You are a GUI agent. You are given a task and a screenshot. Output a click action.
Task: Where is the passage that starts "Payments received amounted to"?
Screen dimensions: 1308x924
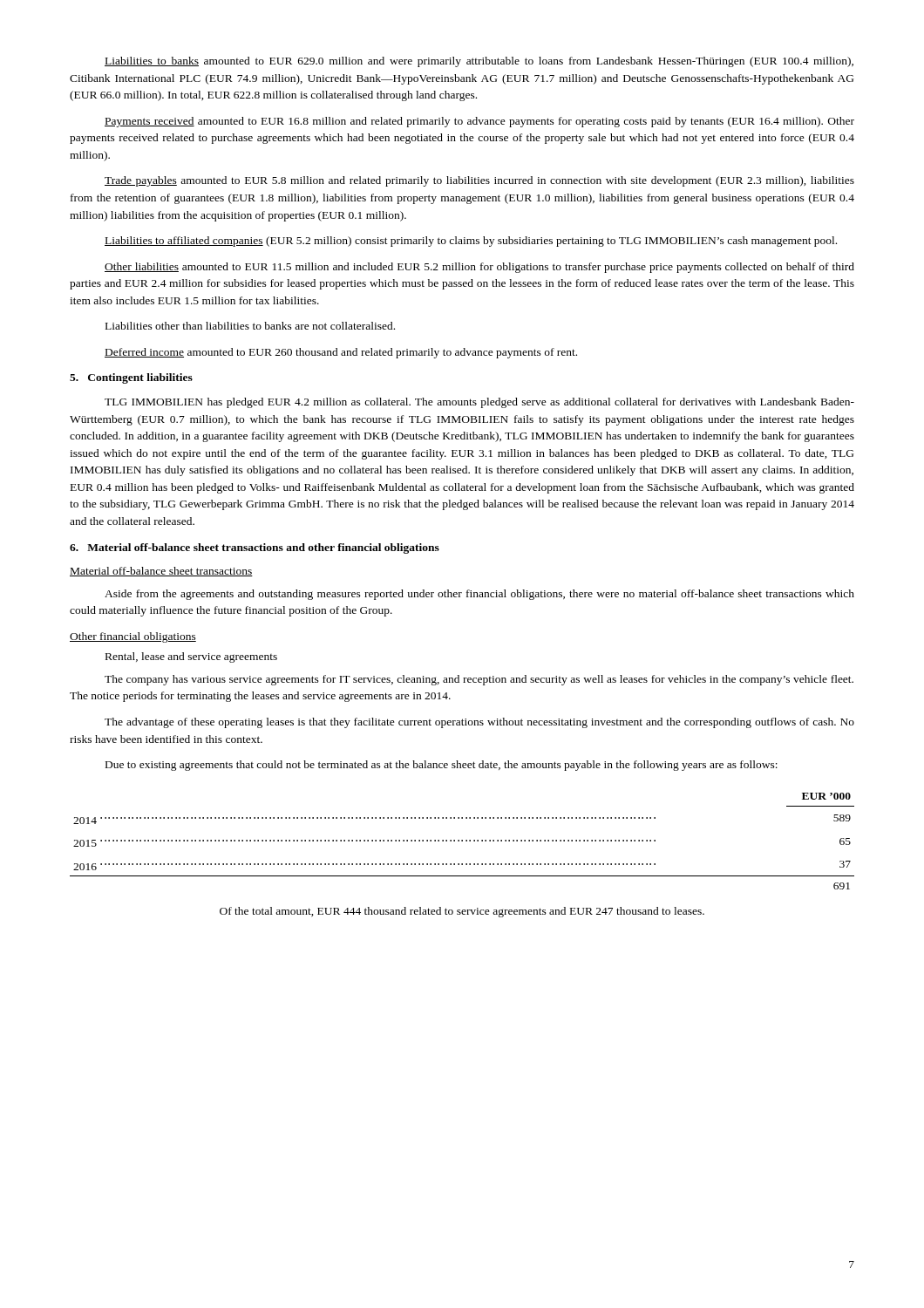tap(462, 138)
